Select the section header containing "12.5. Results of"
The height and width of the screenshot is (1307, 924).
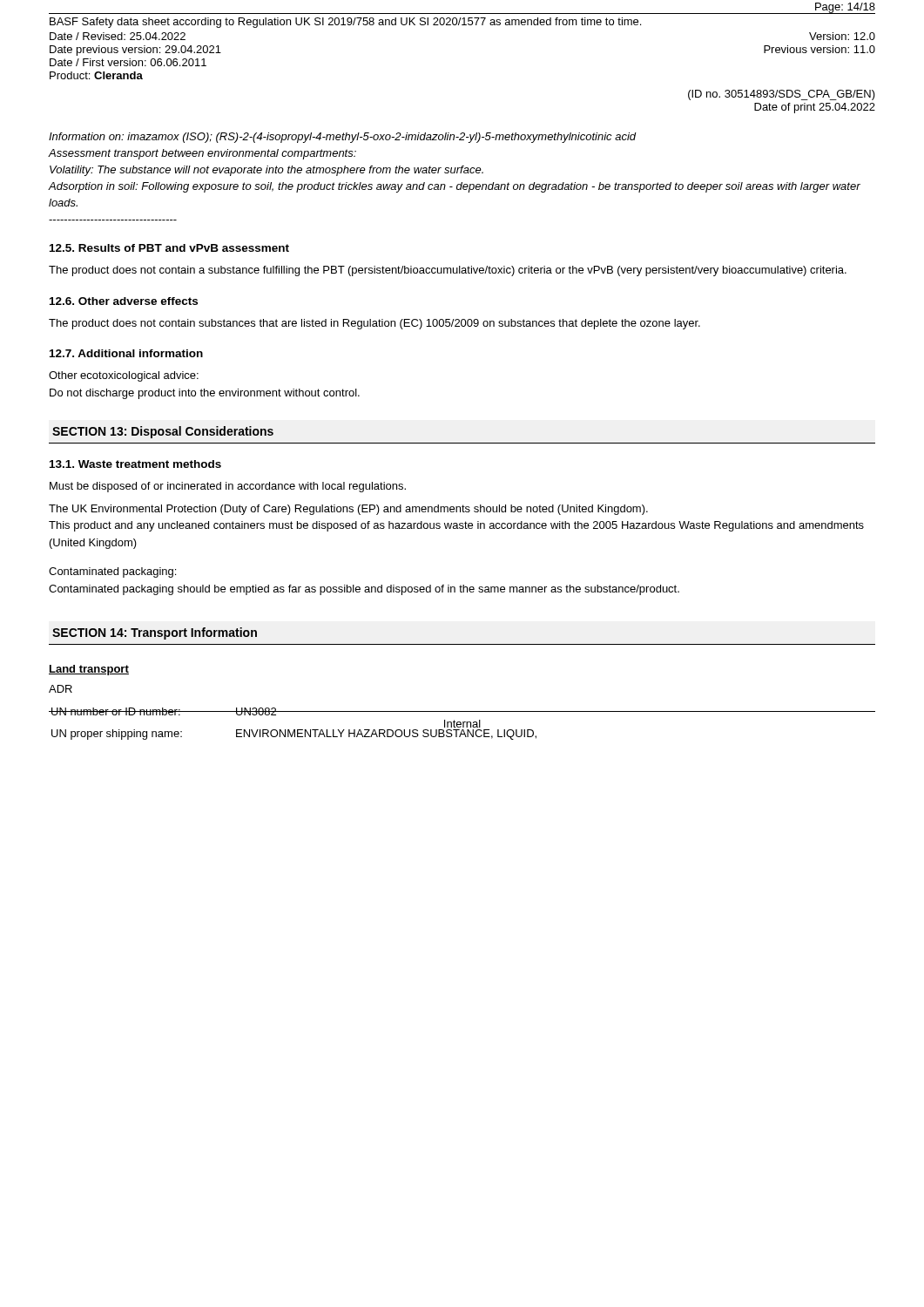pyautogui.click(x=169, y=248)
